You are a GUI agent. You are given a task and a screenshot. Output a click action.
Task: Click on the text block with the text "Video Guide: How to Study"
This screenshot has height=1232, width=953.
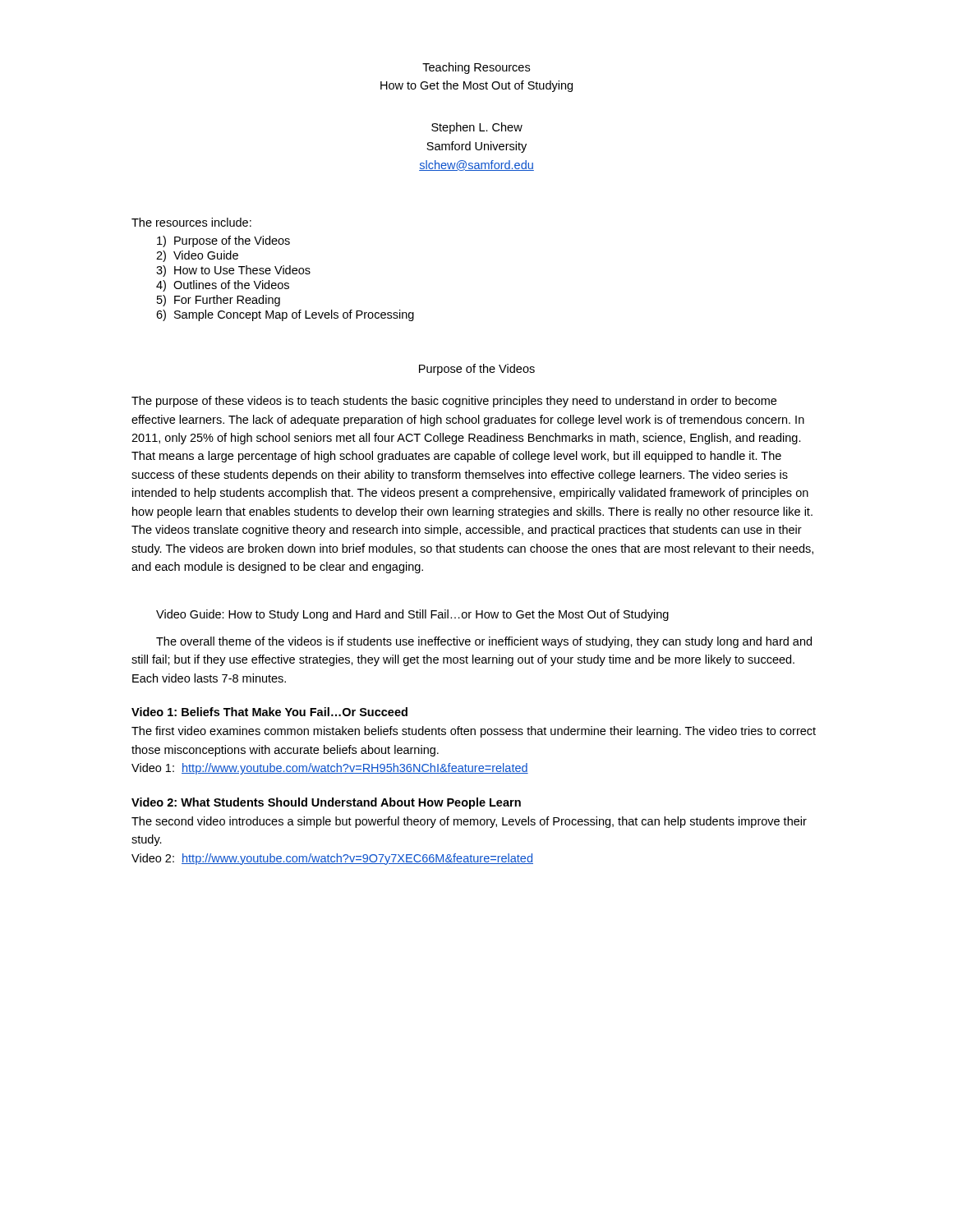413,614
